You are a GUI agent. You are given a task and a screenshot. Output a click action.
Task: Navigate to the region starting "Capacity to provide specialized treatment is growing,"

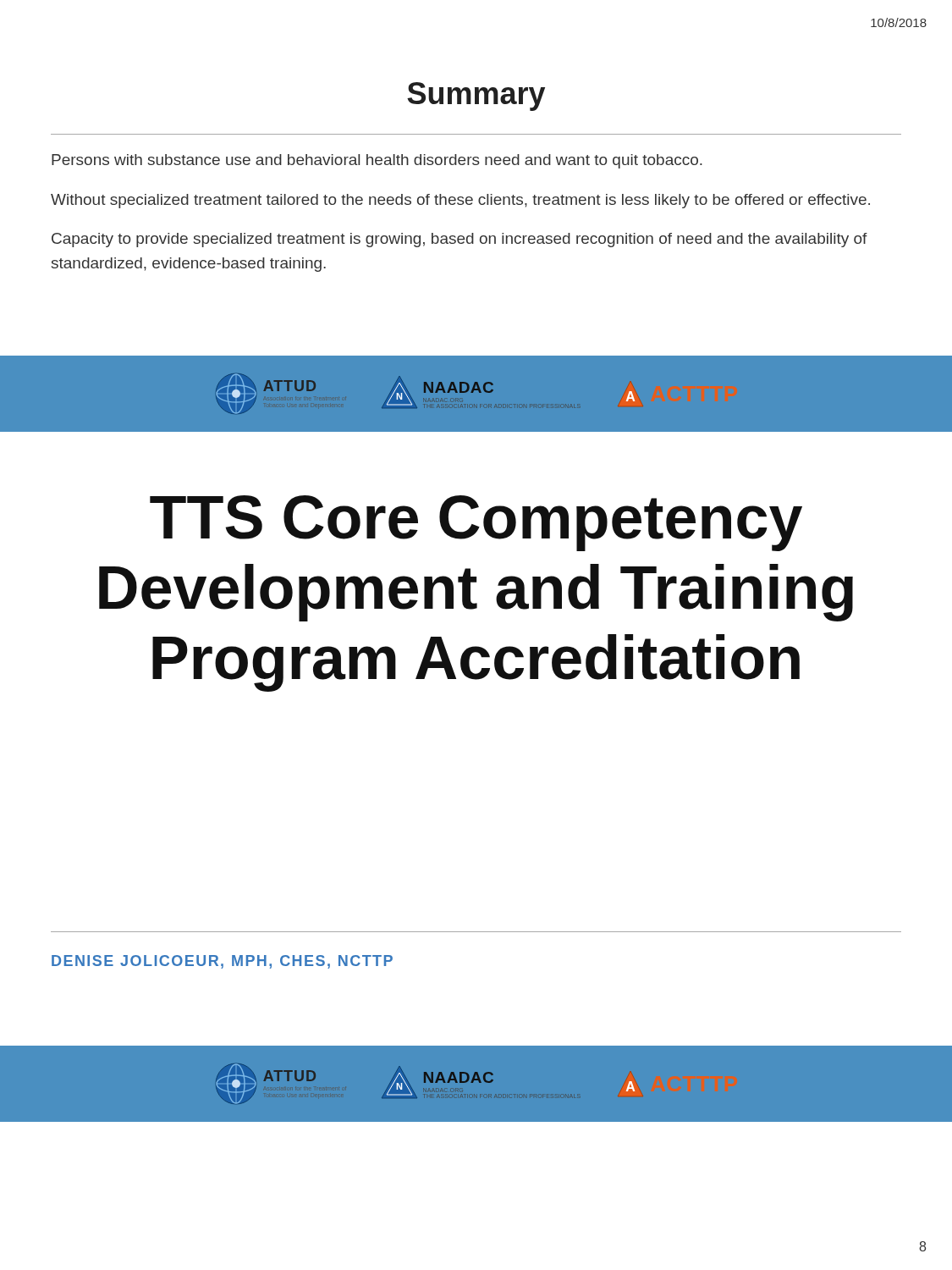click(x=476, y=251)
